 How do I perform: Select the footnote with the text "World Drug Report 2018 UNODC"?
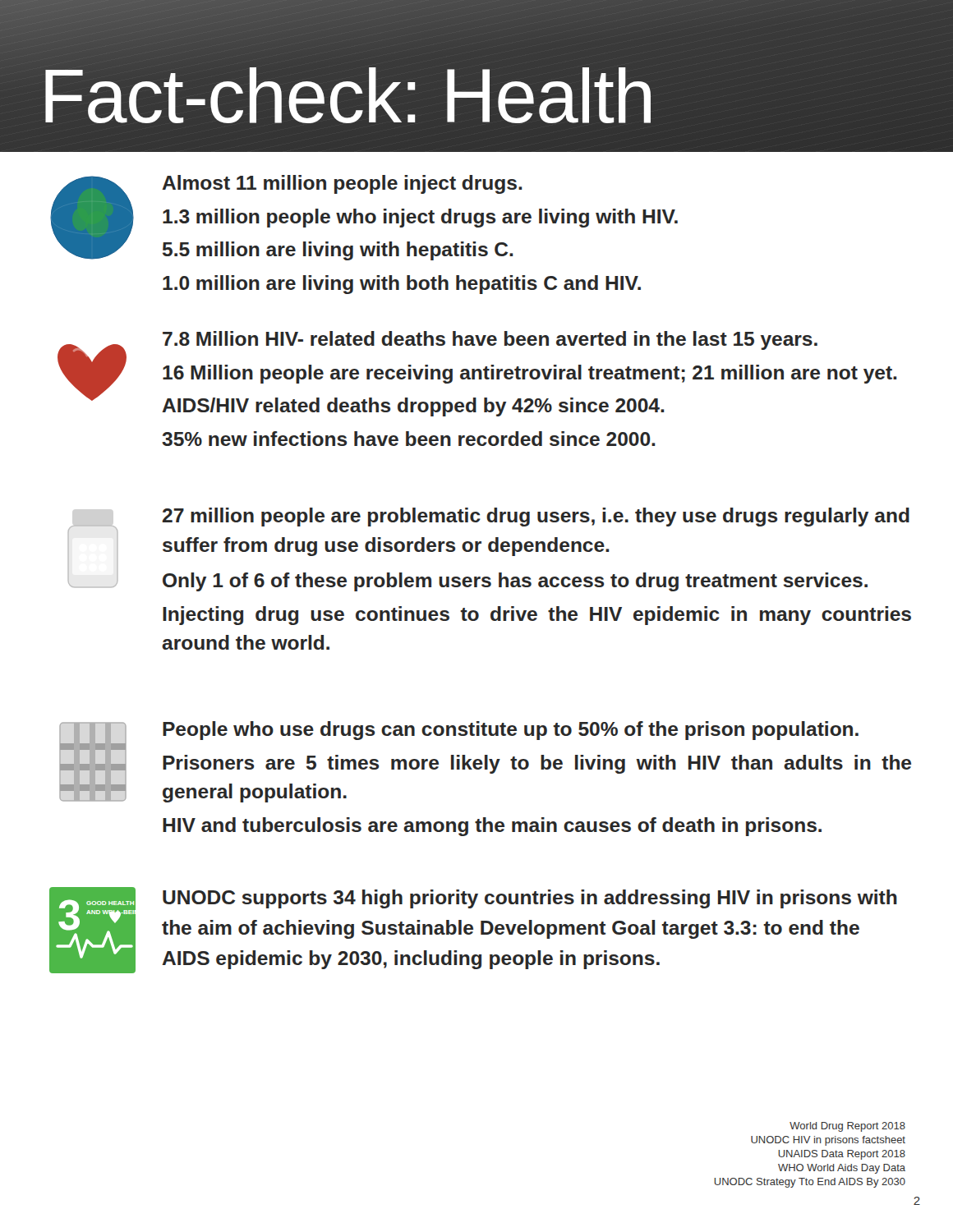point(810,1154)
